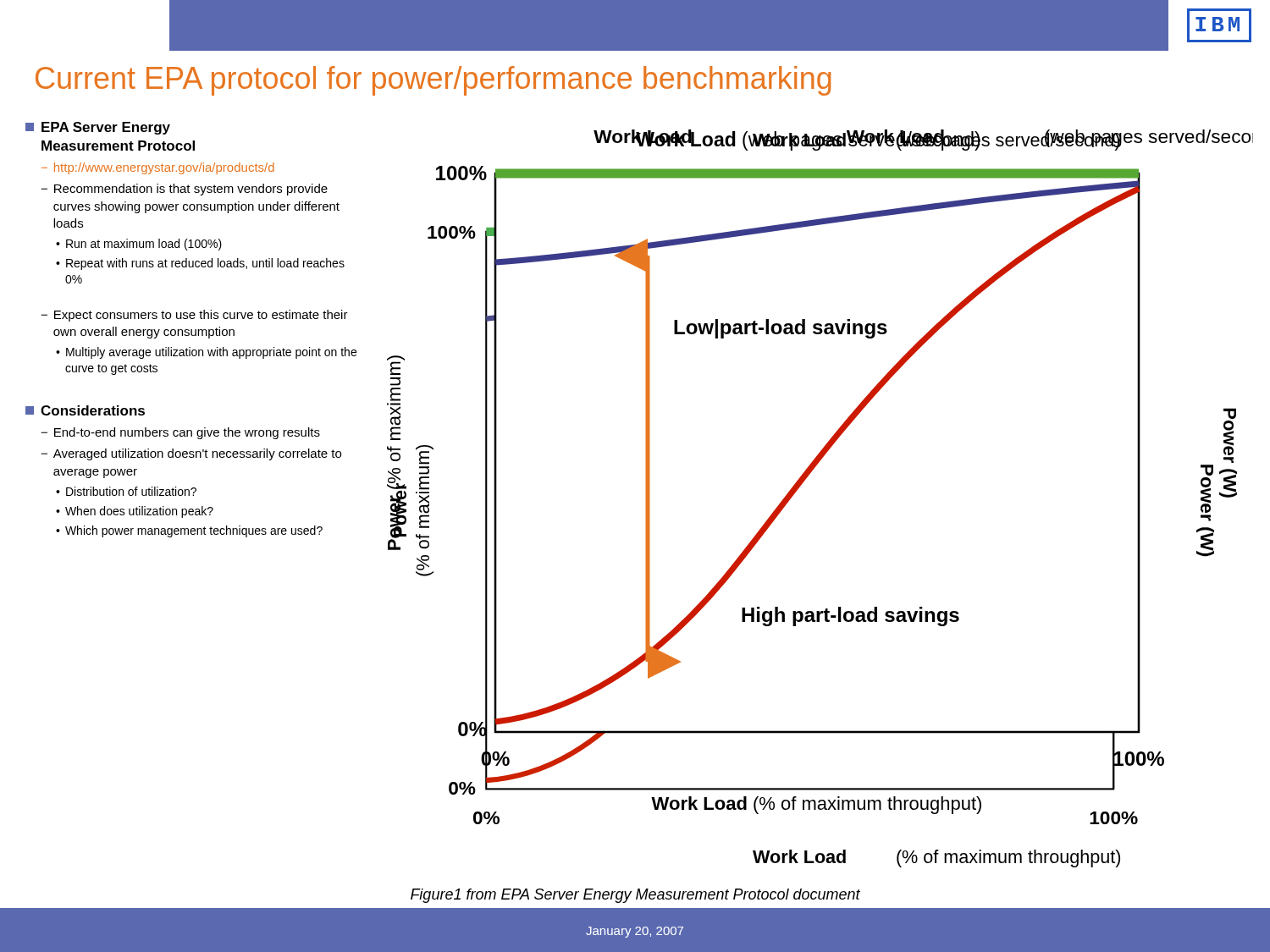This screenshot has width=1270, height=952.
Task: Locate the list item that says "• Multiply average"
Action: click(x=210, y=361)
